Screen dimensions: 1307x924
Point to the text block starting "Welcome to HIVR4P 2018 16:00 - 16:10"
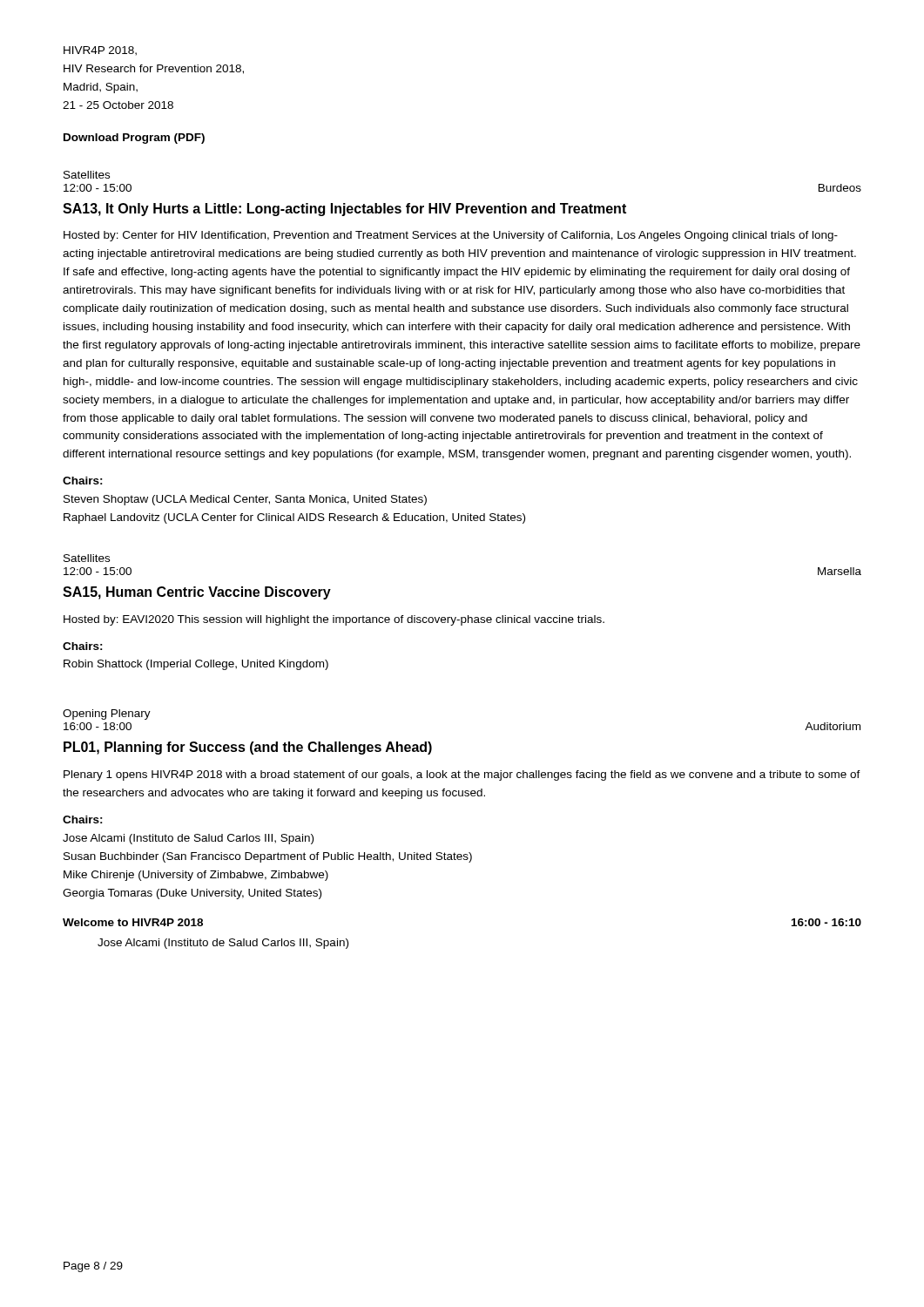pyautogui.click(x=135, y=922)
